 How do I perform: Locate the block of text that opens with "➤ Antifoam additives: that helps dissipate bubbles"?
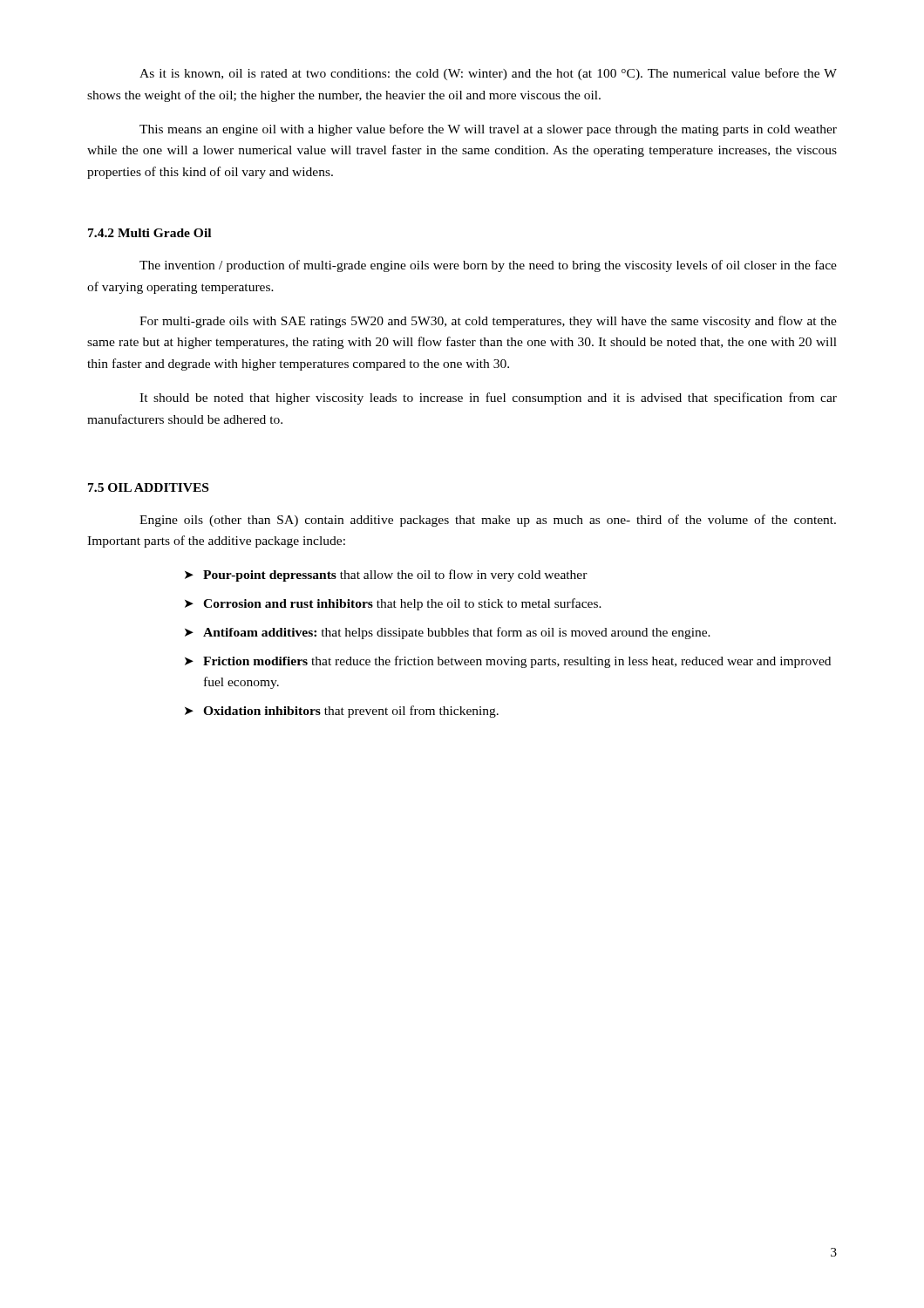click(447, 632)
